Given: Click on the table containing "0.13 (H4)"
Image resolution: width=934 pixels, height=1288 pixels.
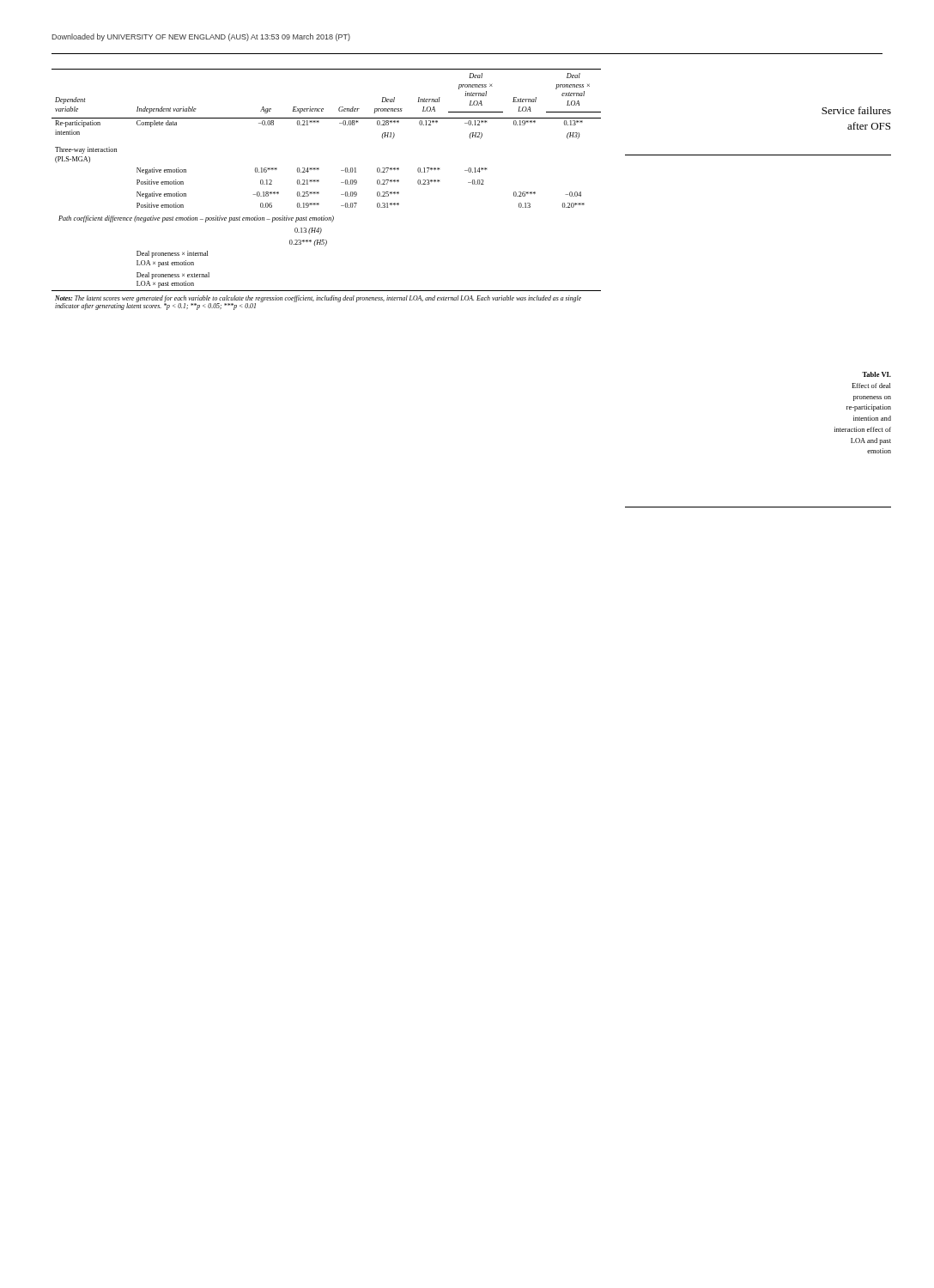Looking at the screenshot, I should pyautogui.click(x=326, y=190).
